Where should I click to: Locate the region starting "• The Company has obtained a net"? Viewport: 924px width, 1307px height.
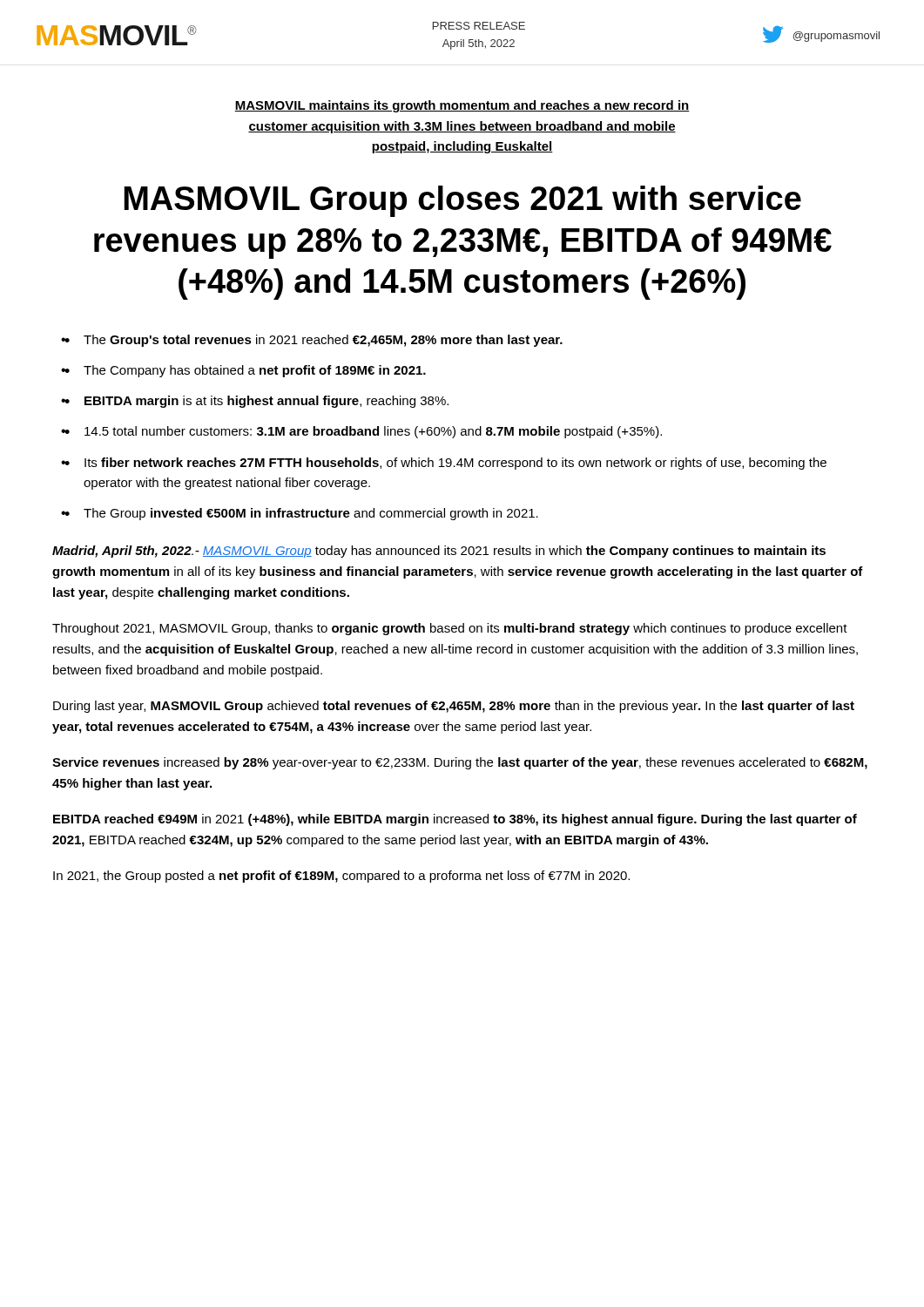(x=245, y=370)
